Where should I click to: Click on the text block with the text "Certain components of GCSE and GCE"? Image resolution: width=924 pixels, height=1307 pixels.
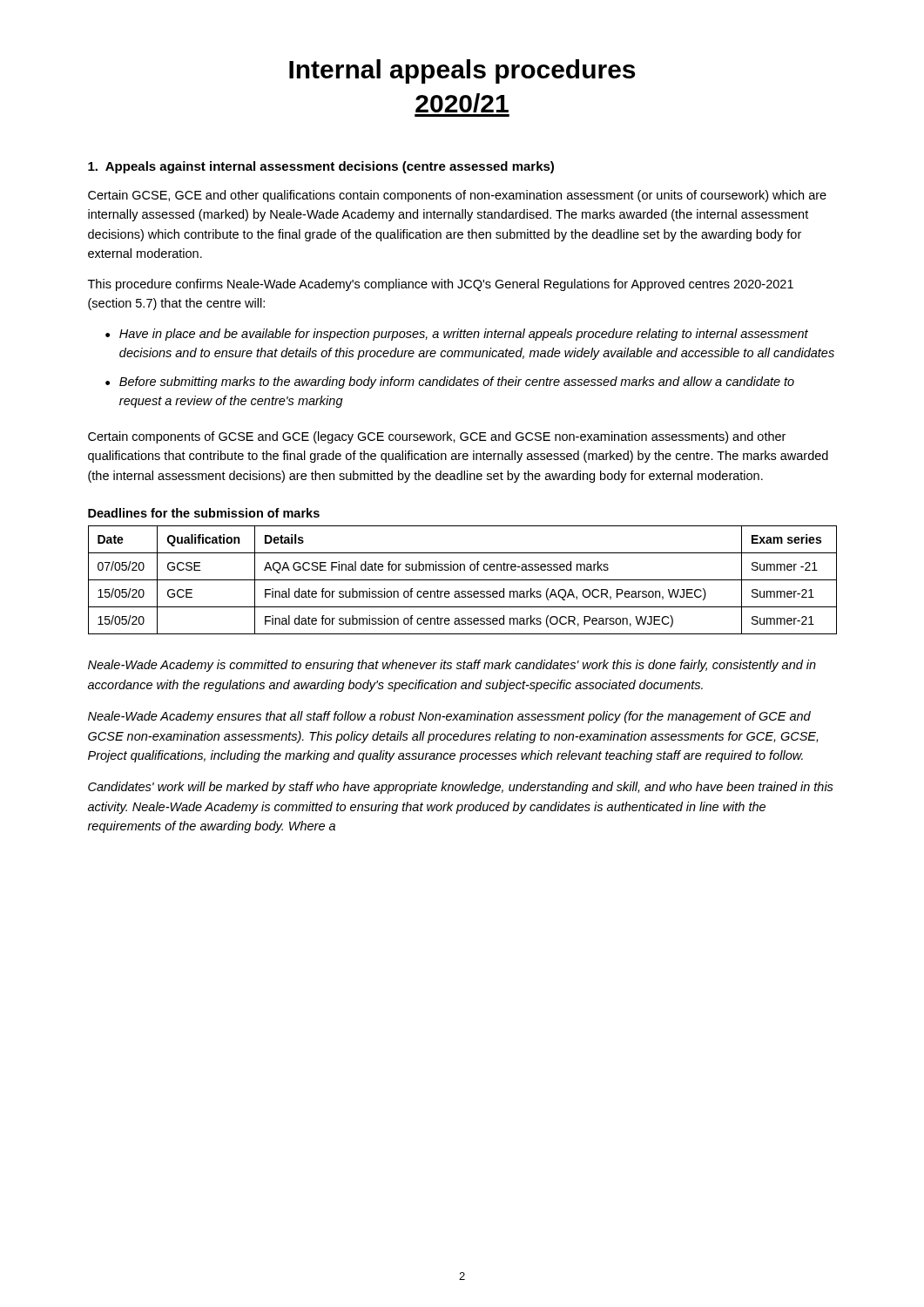tap(458, 456)
